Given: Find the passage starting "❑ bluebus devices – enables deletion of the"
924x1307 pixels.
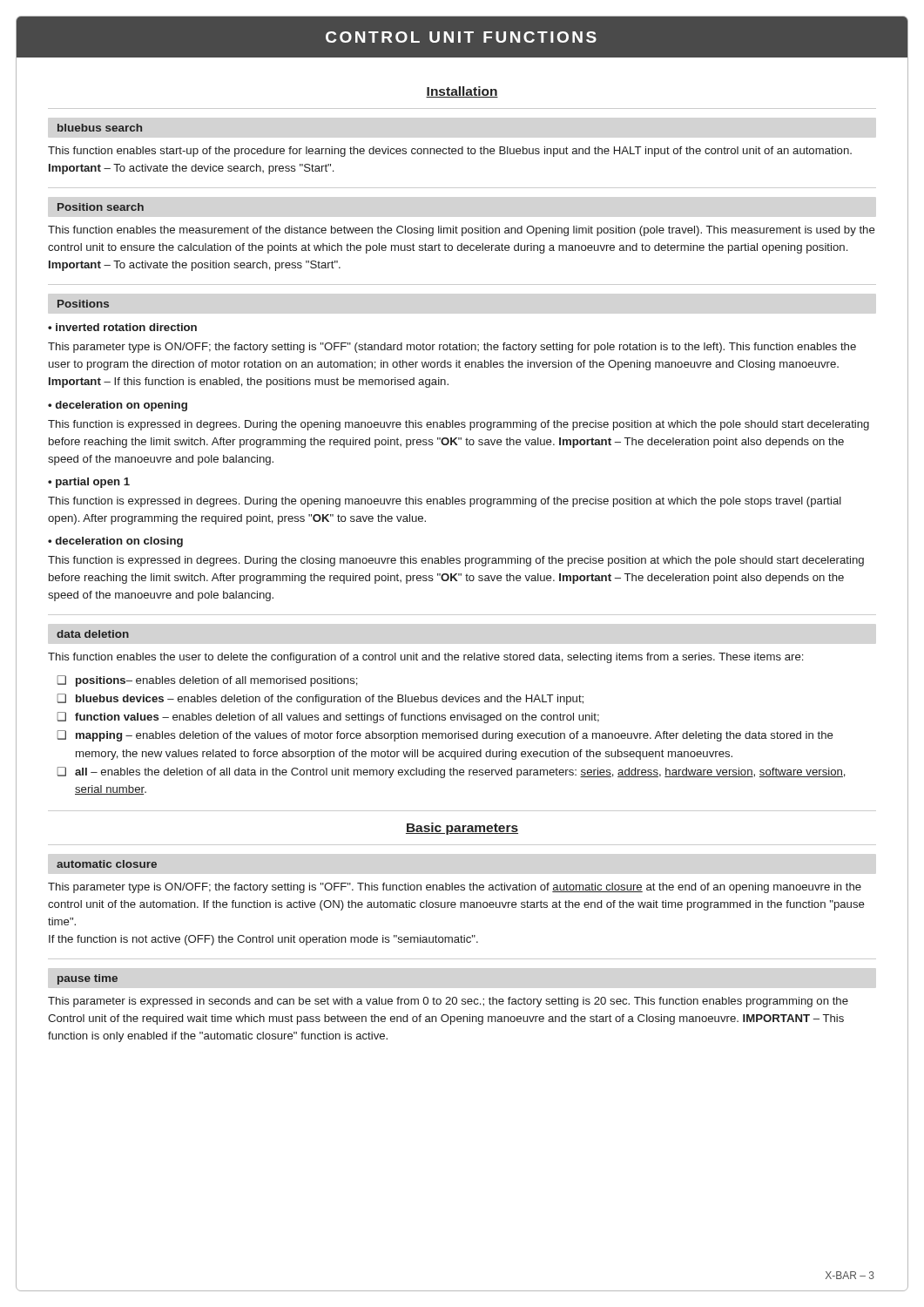Looking at the screenshot, I should point(466,699).
